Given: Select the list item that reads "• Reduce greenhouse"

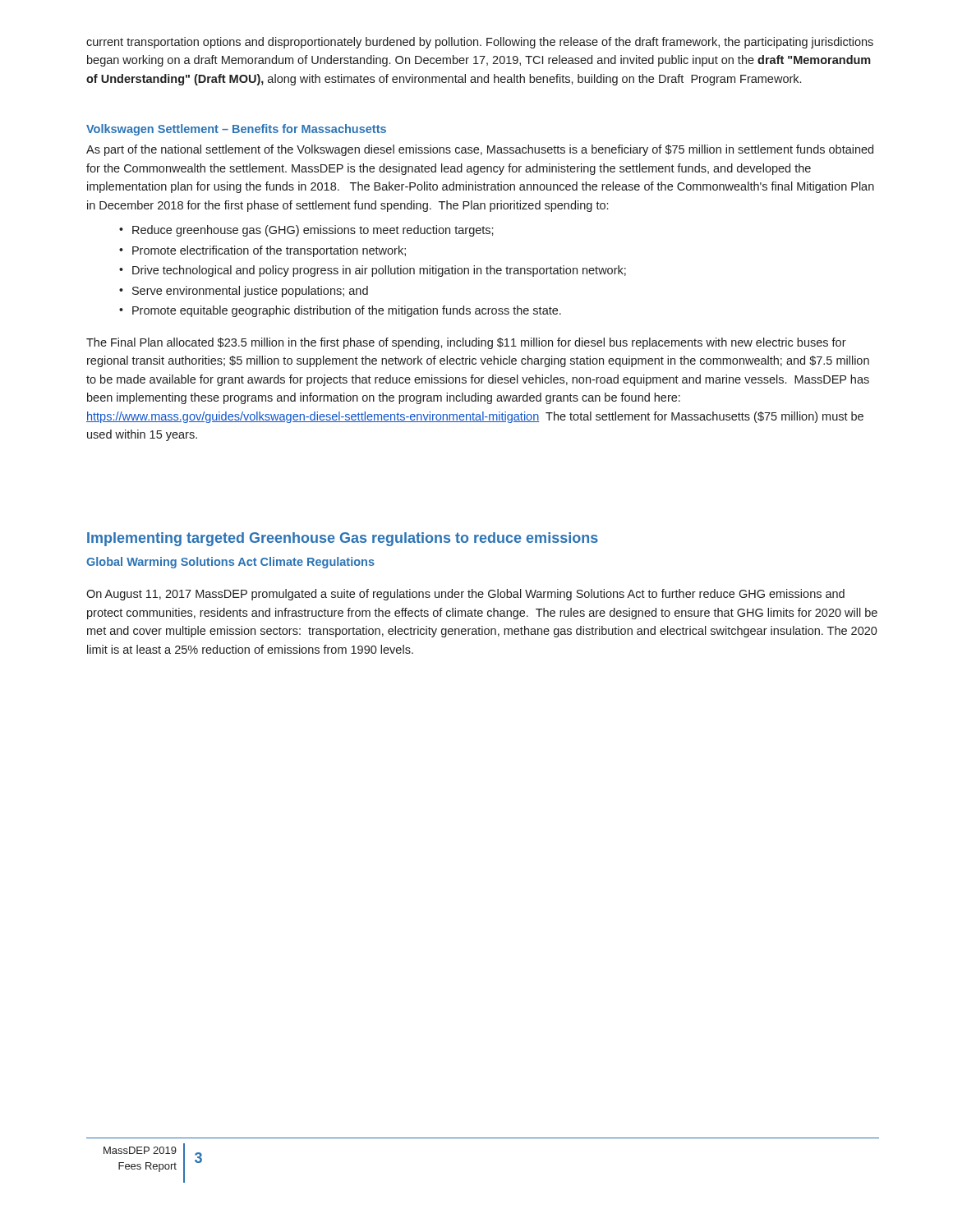Looking at the screenshot, I should click(x=307, y=230).
